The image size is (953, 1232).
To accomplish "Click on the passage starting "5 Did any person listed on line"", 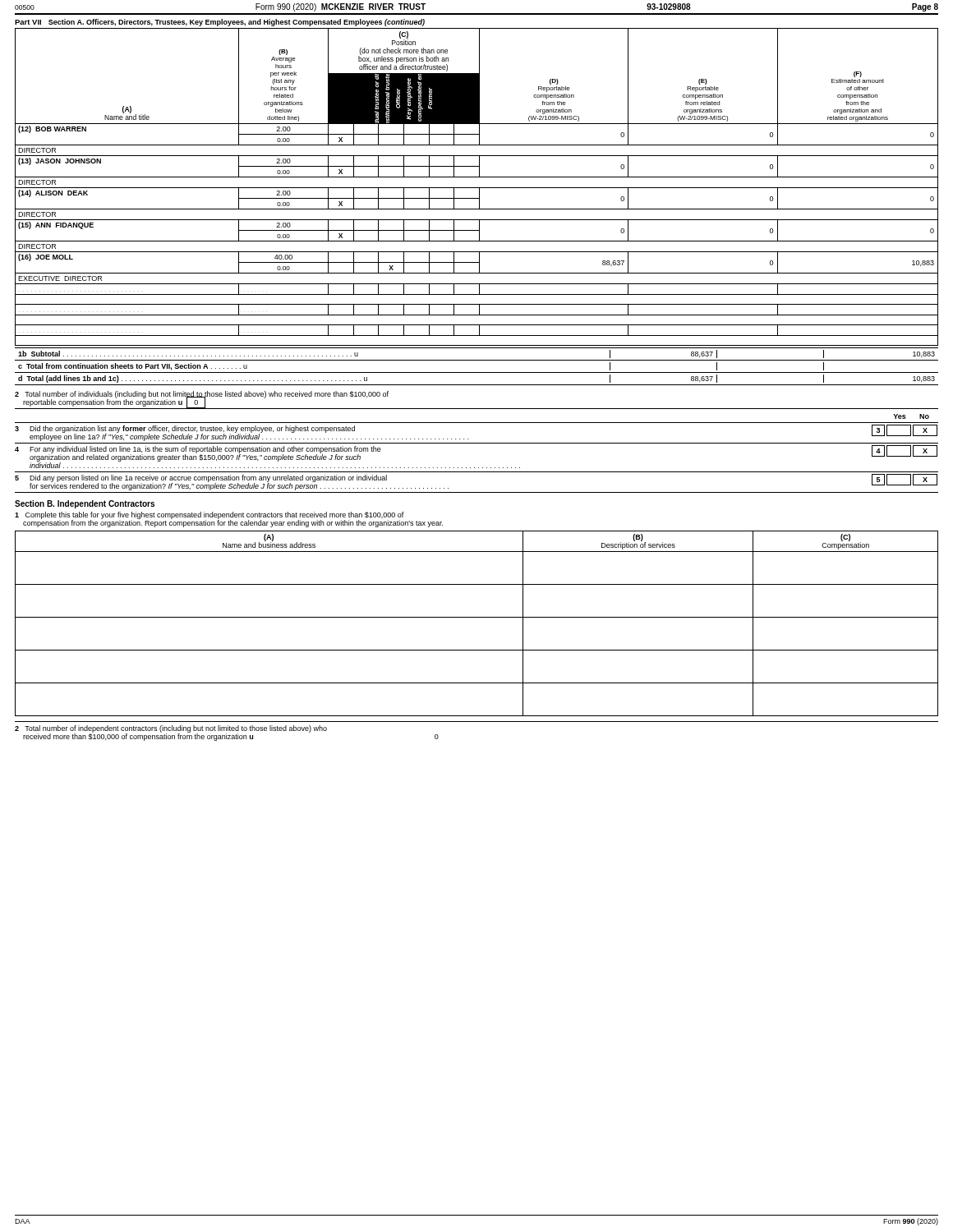I will (x=476, y=482).
